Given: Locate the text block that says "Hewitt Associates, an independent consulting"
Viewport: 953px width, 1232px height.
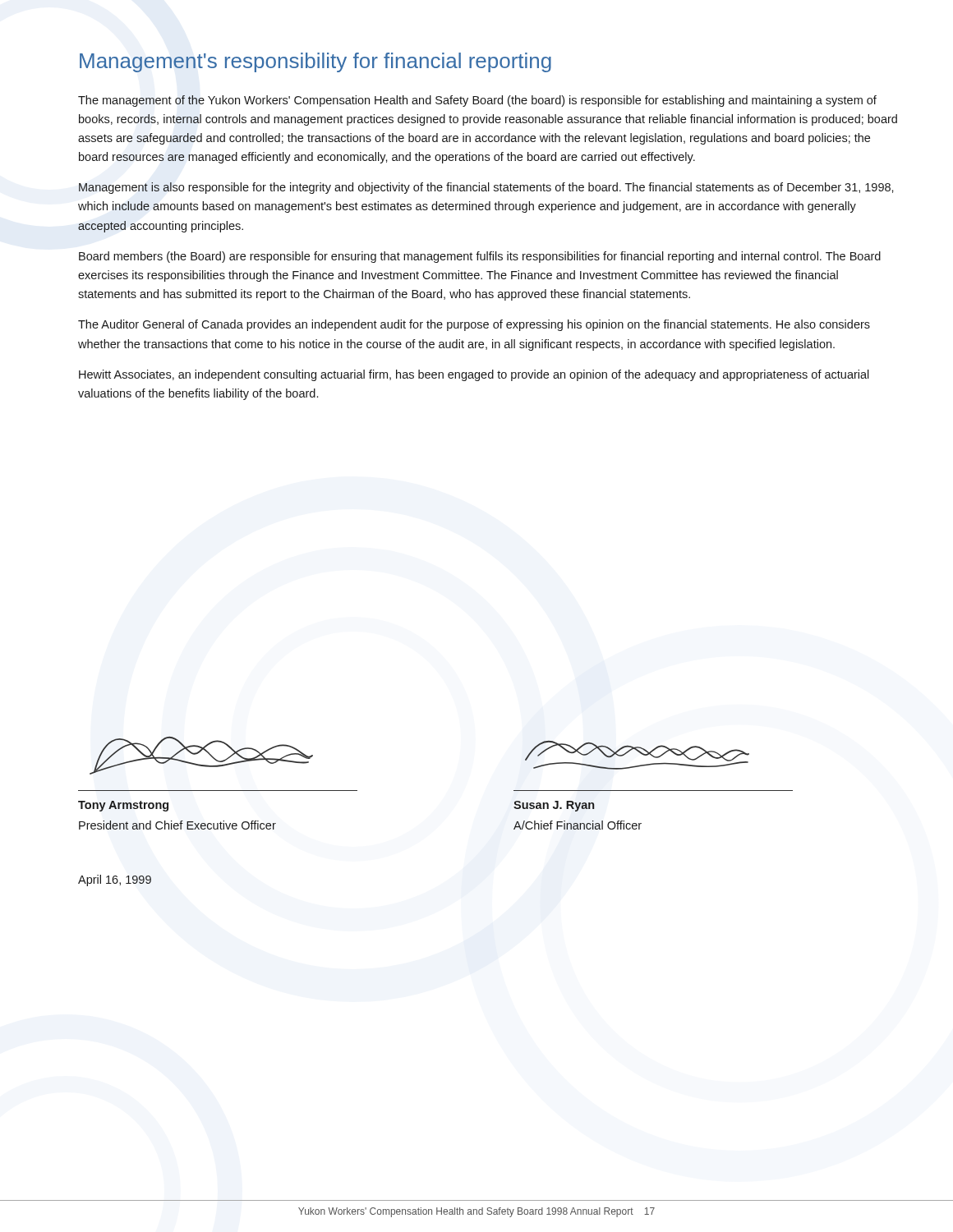Looking at the screenshot, I should [474, 384].
